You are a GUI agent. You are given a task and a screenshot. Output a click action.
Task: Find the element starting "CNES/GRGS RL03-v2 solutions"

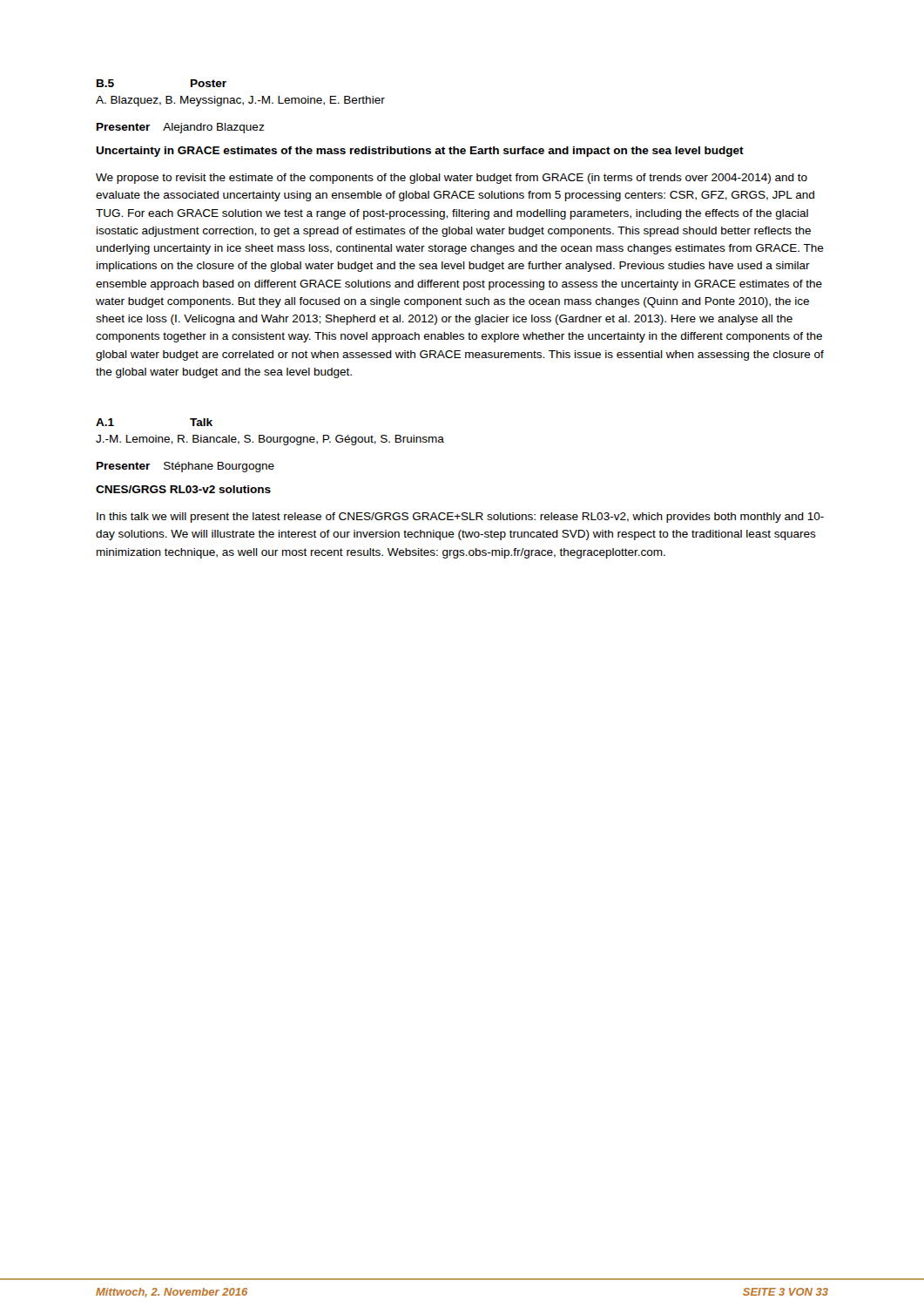[183, 489]
